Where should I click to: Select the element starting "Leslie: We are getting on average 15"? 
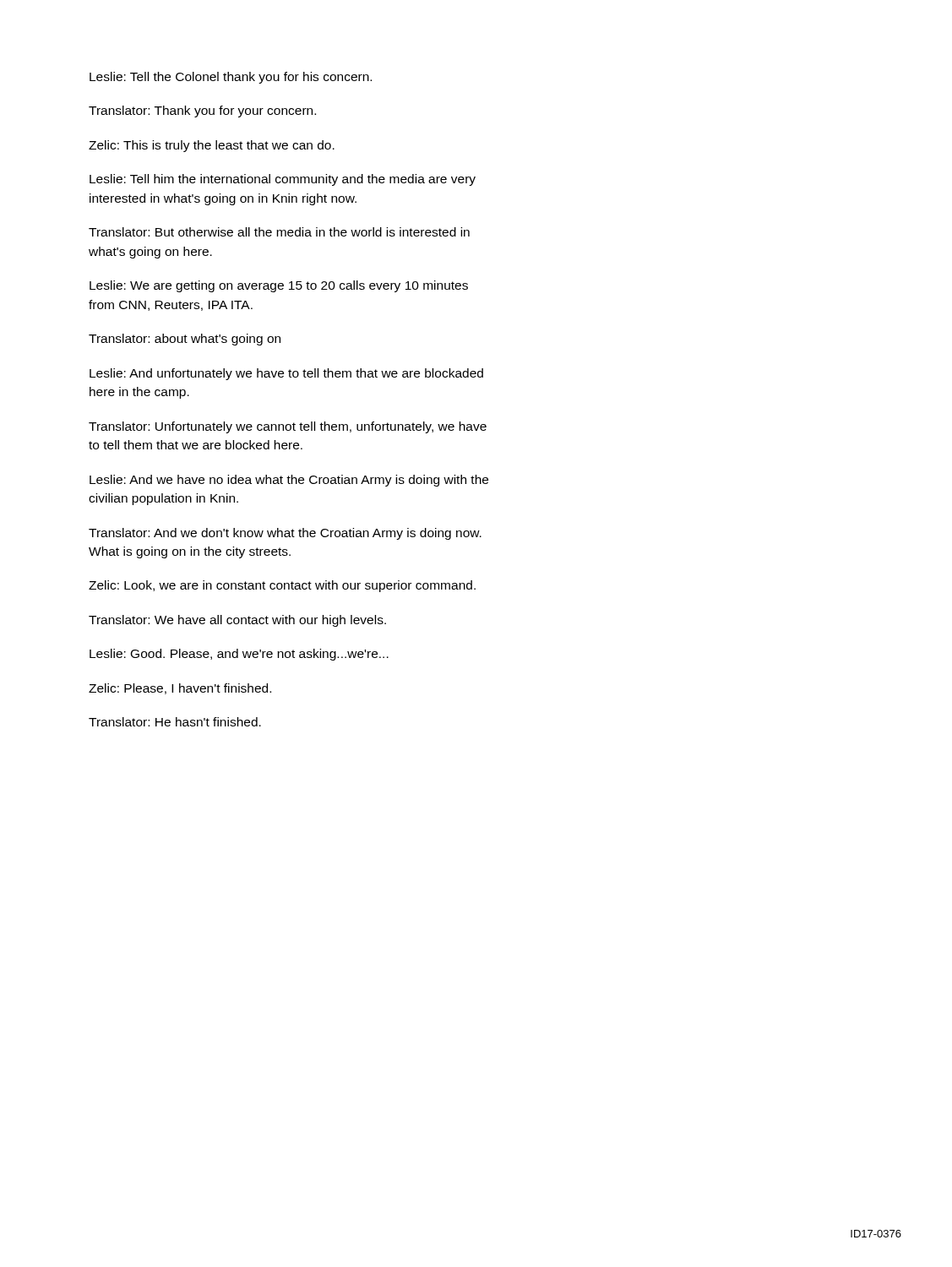(x=279, y=295)
